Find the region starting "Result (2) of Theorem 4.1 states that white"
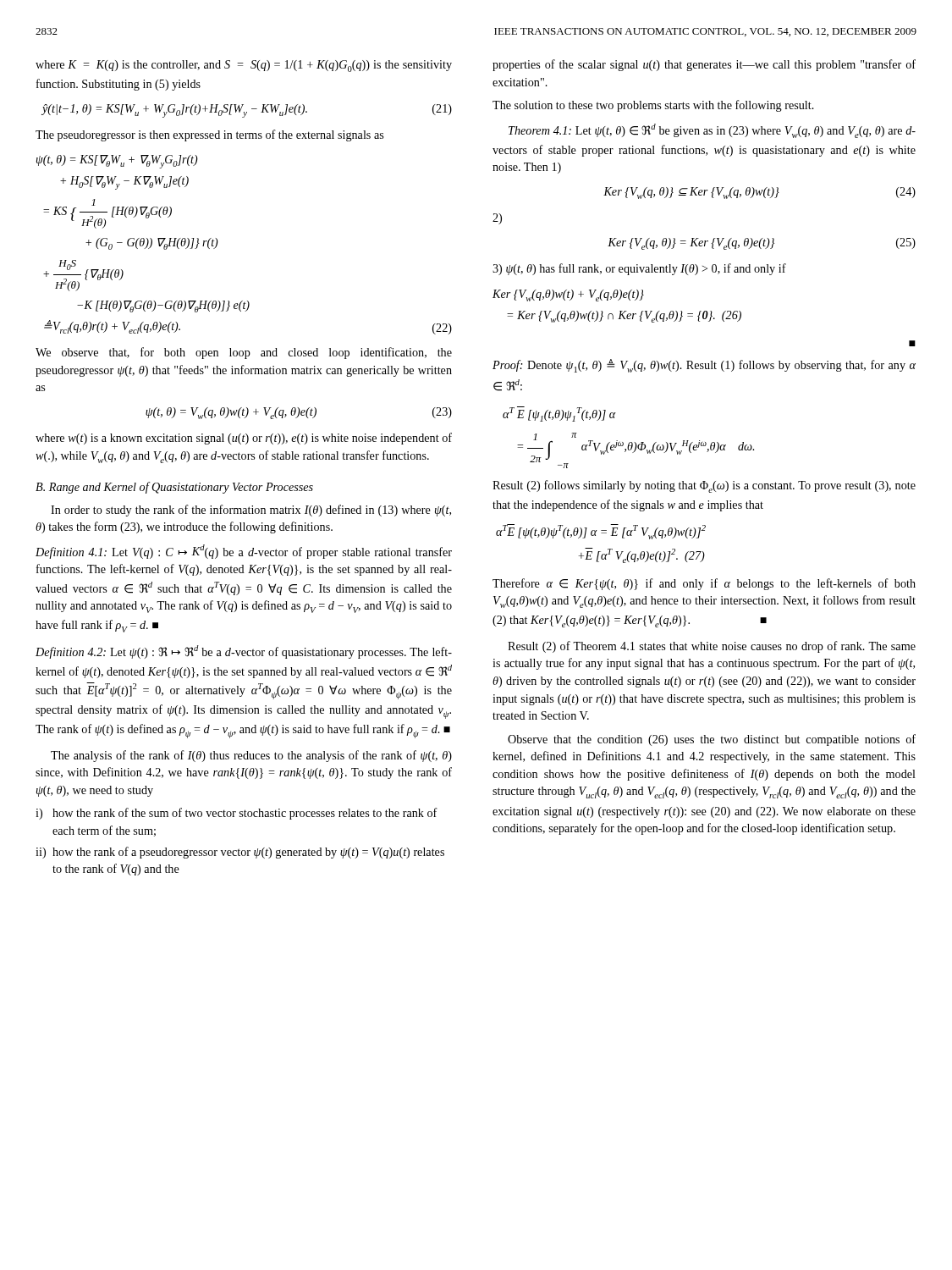The width and height of the screenshot is (952, 1270). pyautogui.click(x=704, y=681)
